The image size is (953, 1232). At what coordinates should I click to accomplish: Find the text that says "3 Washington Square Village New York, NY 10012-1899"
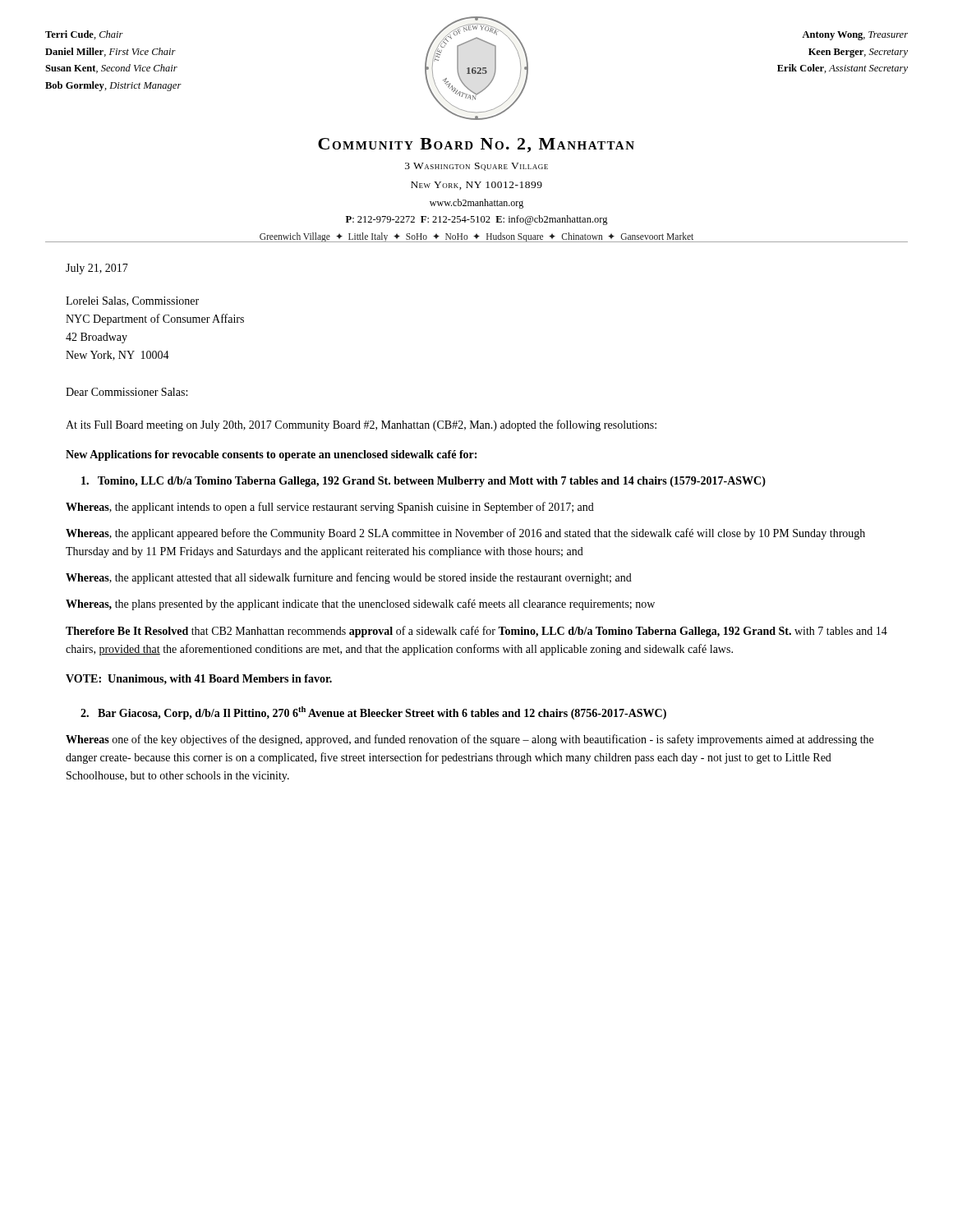pyautogui.click(x=476, y=175)
